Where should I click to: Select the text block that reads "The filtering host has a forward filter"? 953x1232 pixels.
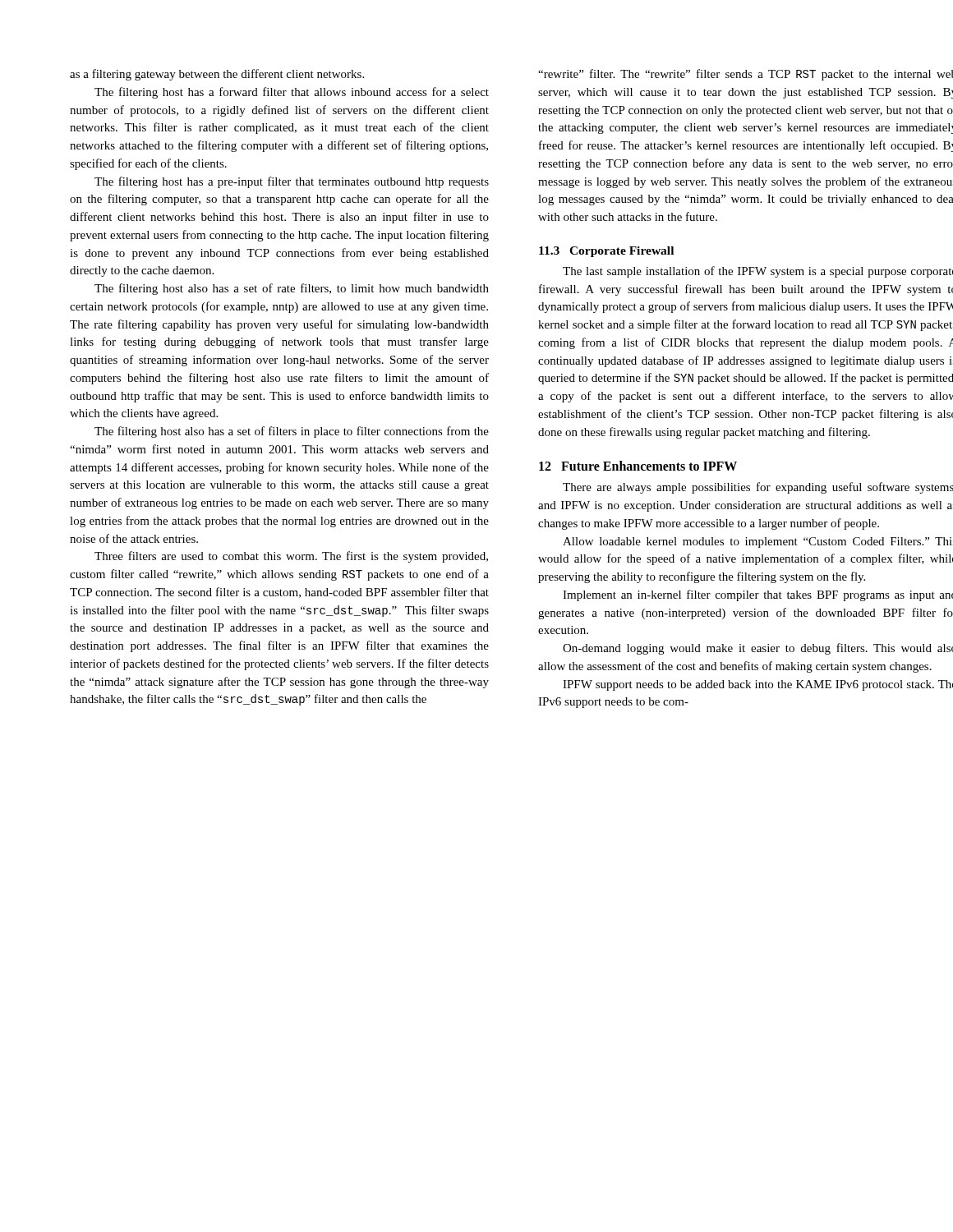coord(279,128)
